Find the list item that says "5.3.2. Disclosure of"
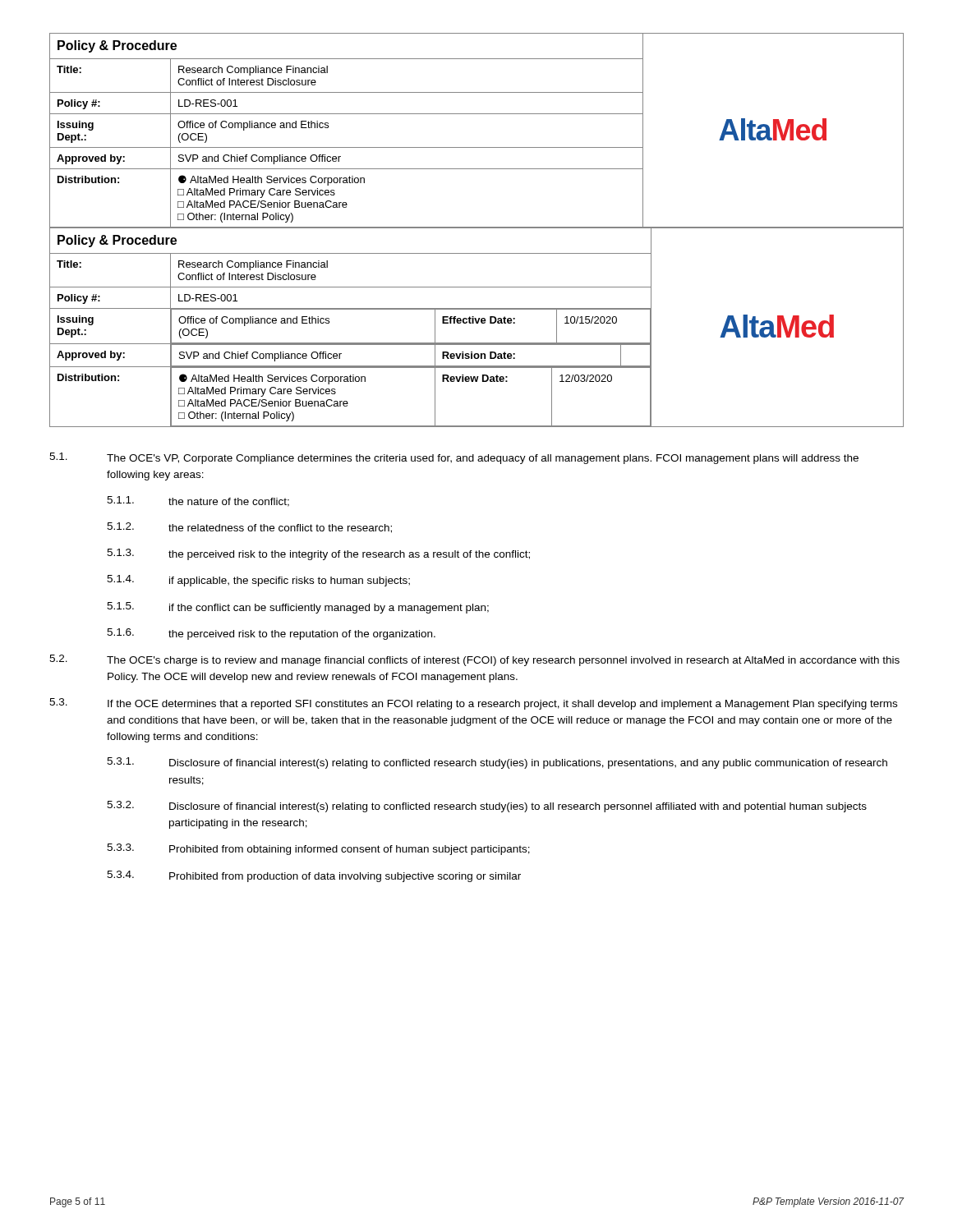The width and height of the screenshot is (953, 1232). coord(505,815)
